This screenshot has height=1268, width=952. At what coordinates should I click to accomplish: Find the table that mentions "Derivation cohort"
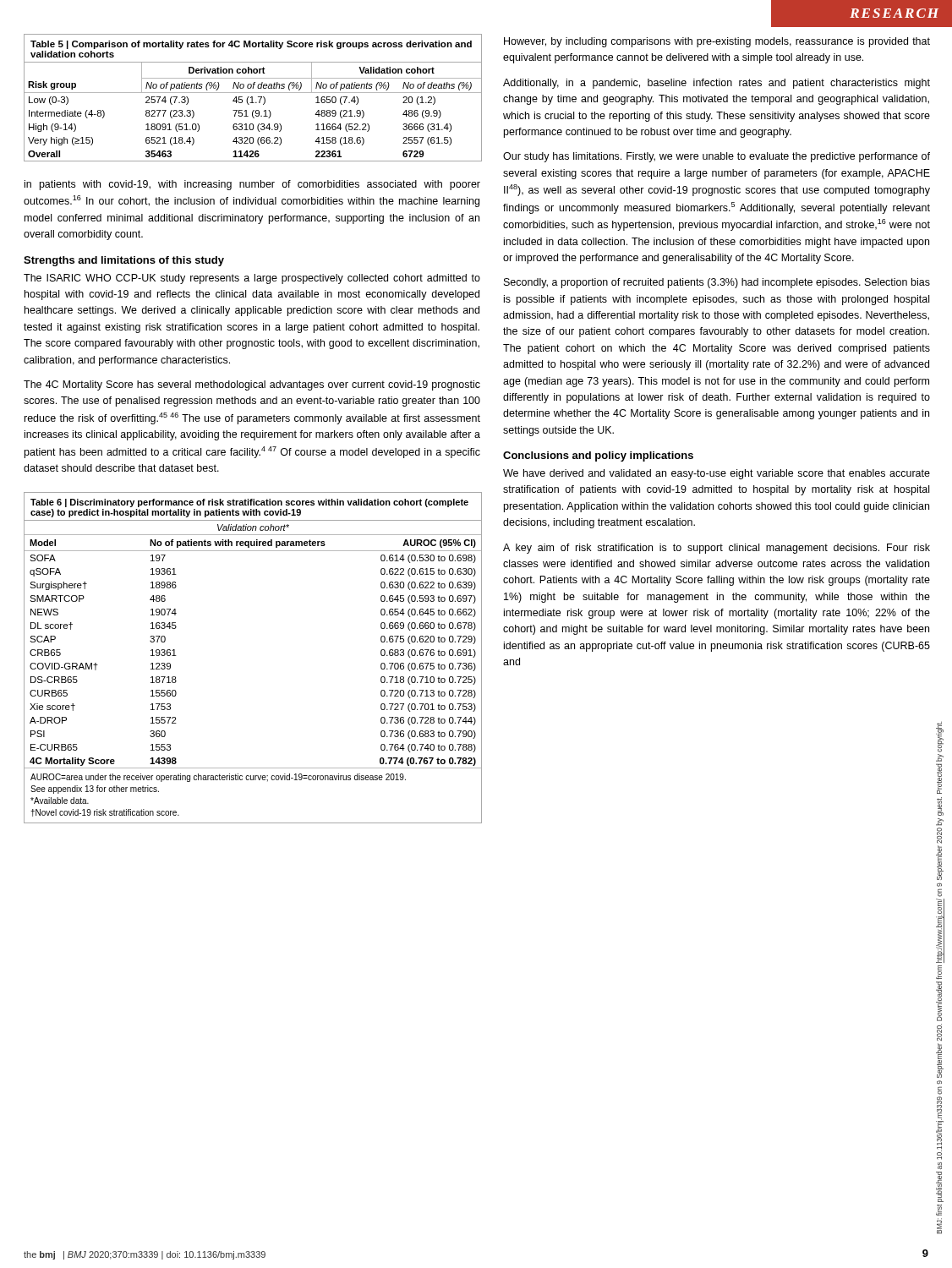253,98
